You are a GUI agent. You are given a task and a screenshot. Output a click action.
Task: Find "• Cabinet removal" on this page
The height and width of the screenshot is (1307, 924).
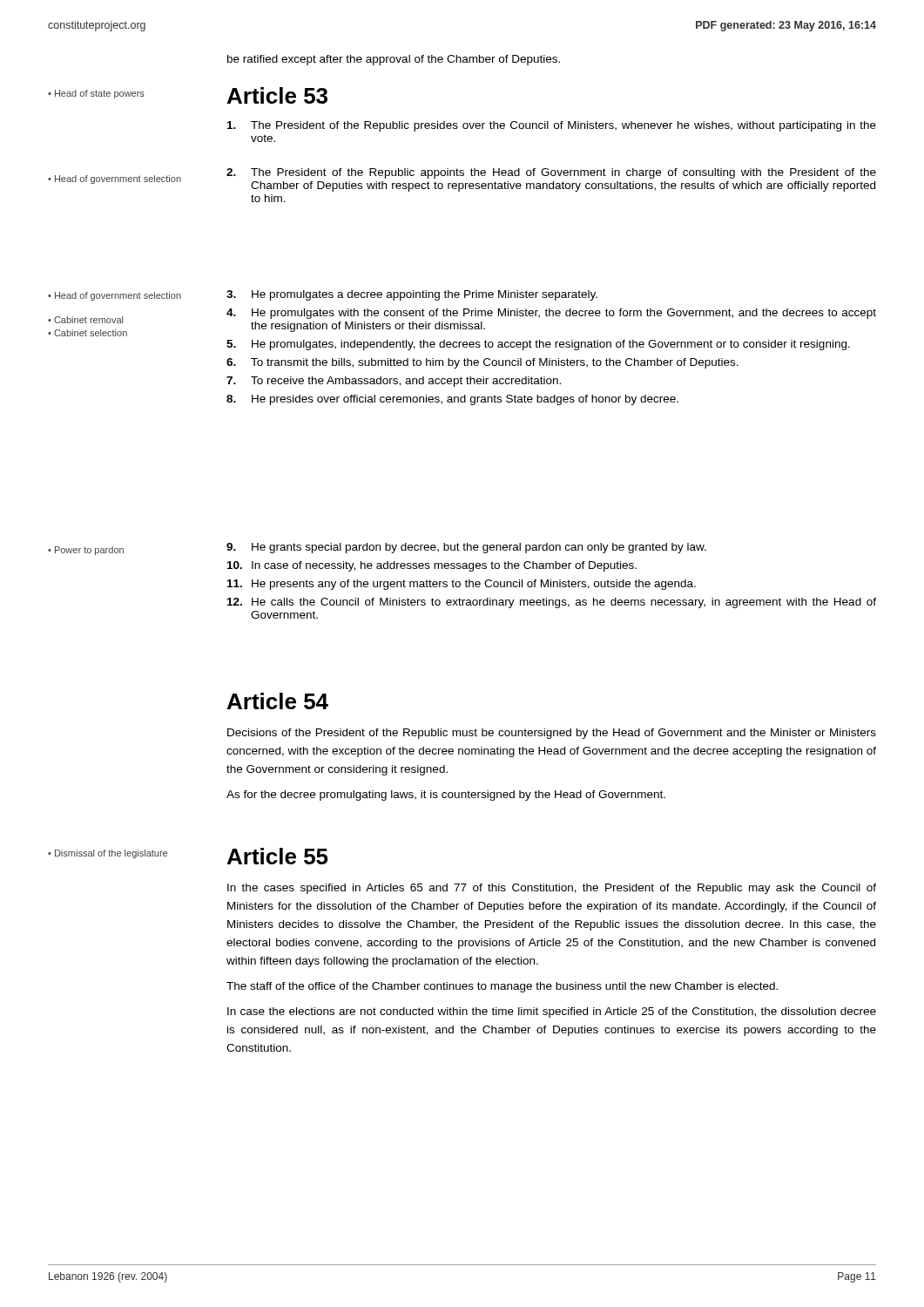click(x=86, y=320)
